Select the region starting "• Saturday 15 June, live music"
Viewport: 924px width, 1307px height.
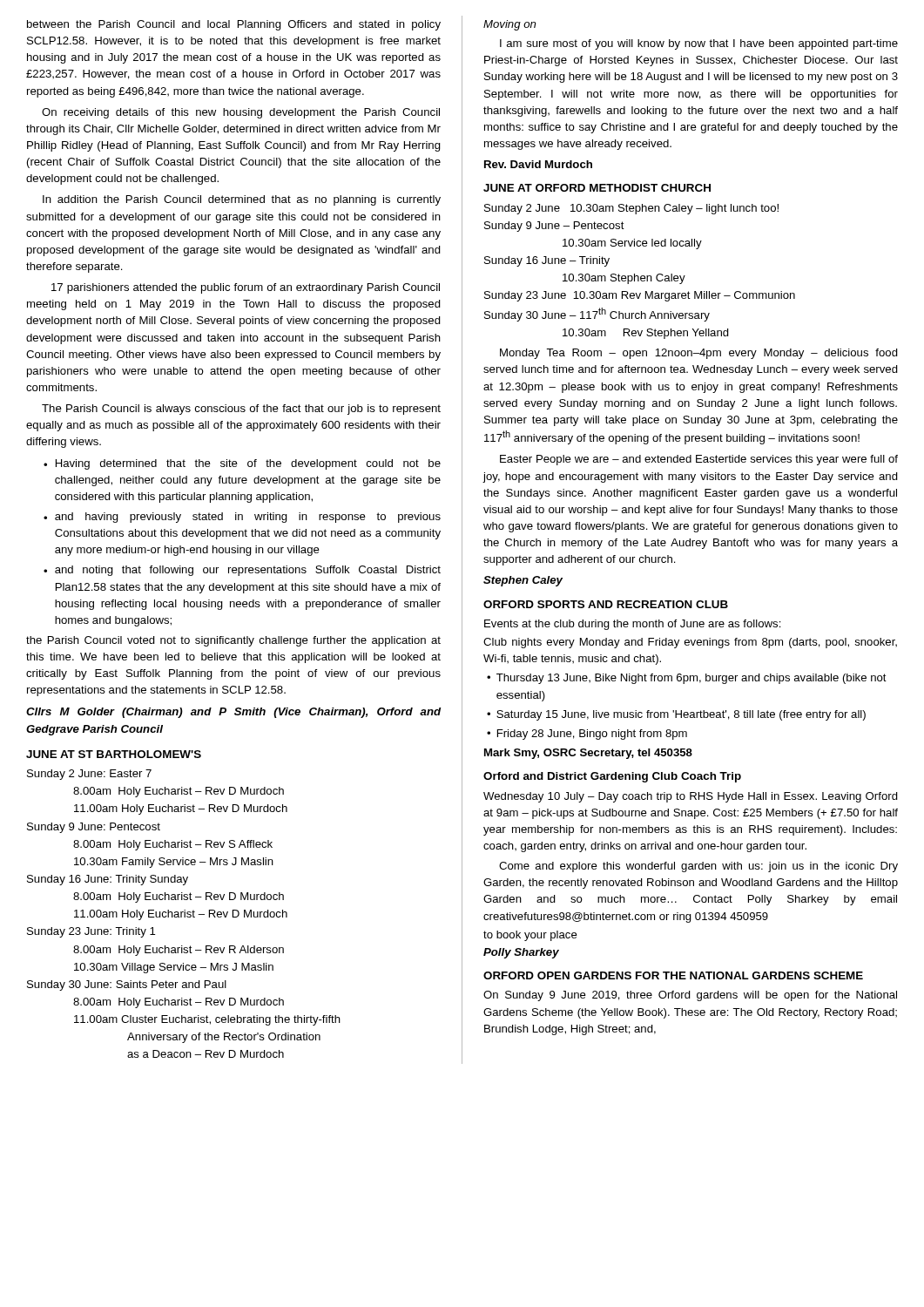coord(677,714)
